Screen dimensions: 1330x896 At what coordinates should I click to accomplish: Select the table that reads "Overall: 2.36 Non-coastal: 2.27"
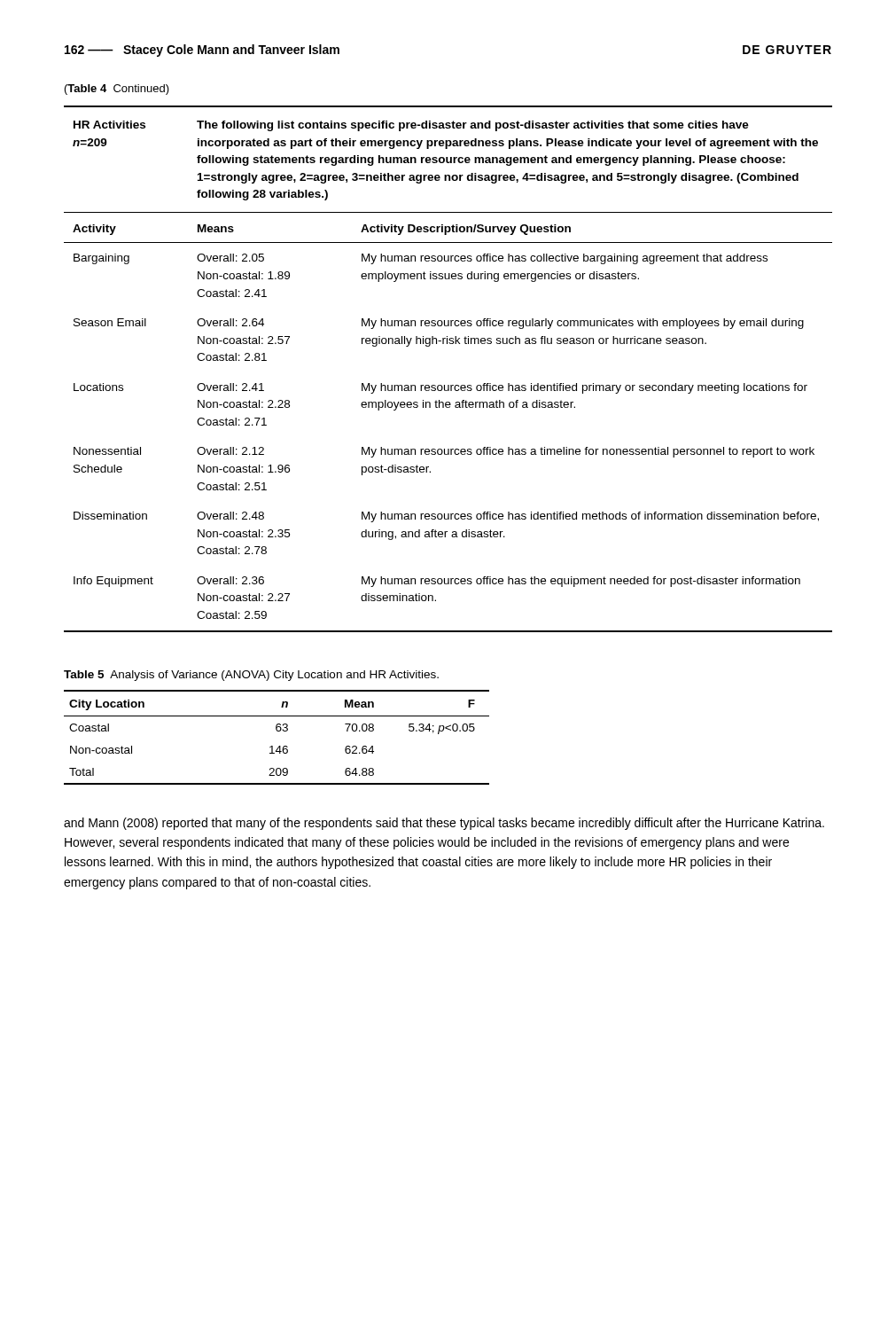[448, 369]
